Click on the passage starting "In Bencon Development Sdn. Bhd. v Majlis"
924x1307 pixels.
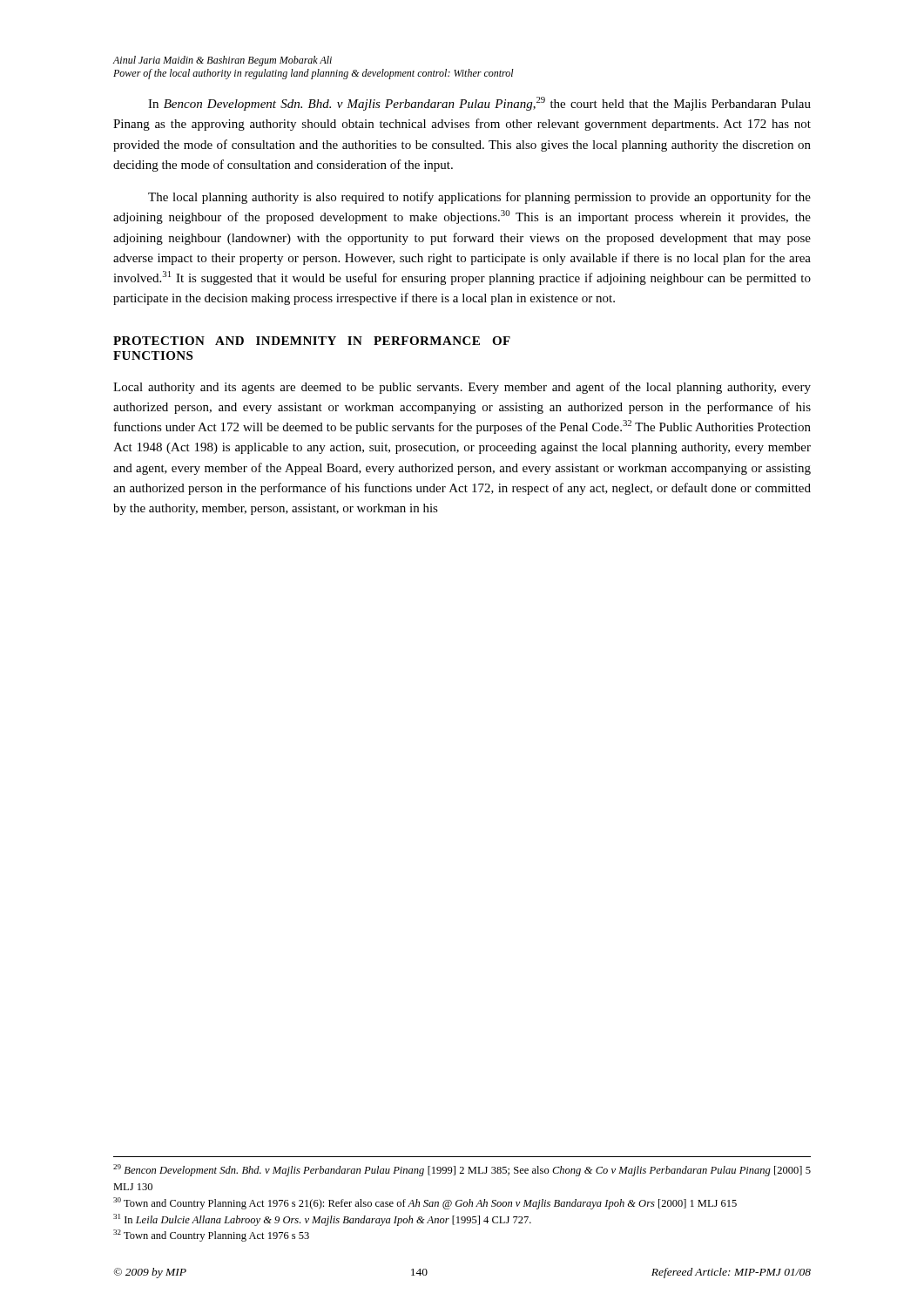[x=462, y=135]
